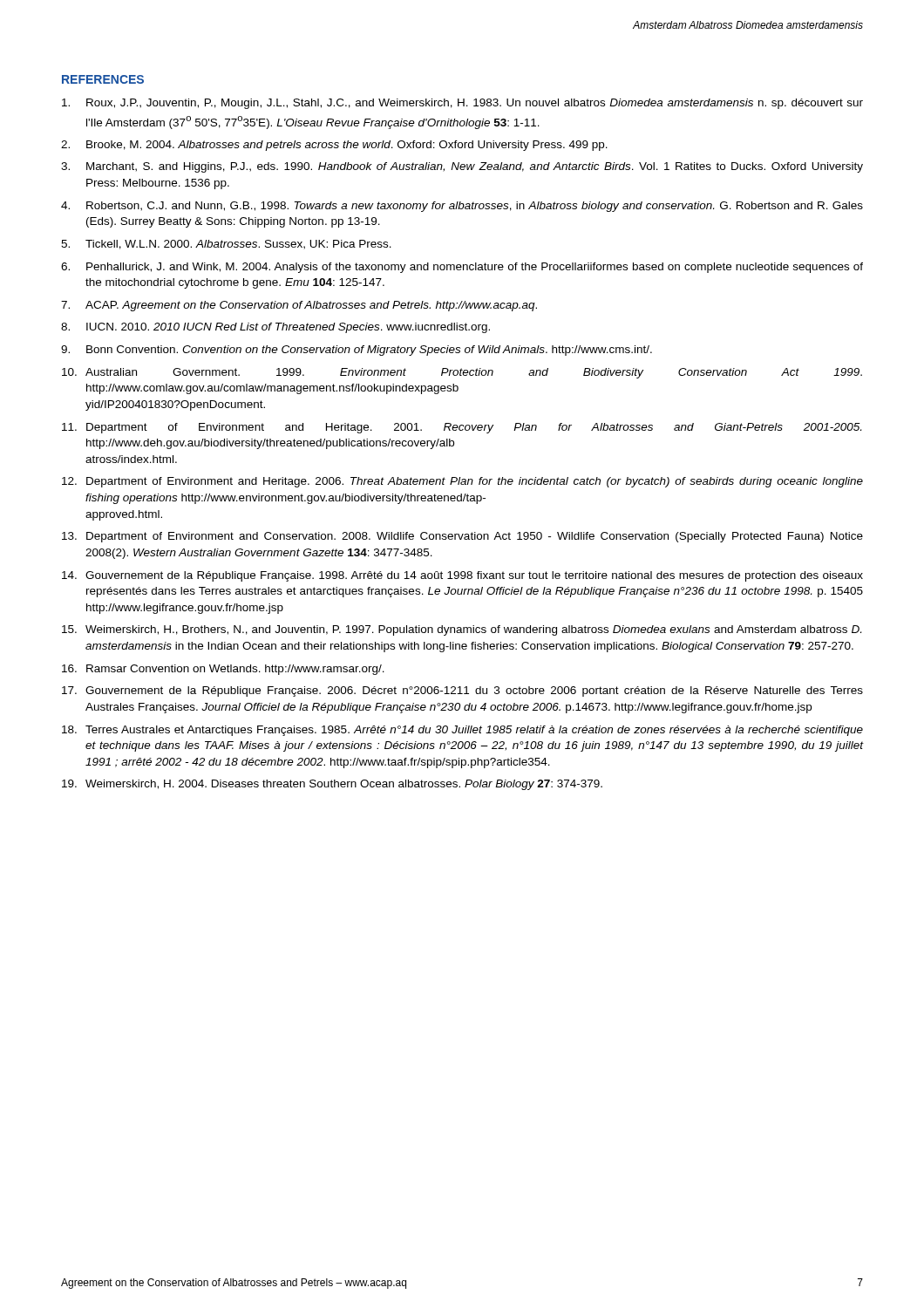This screenshot has height=1308, width=924.
Task: Select the list item that says "9. Bonn Convention. Convention on"
Action: (462, 350)
